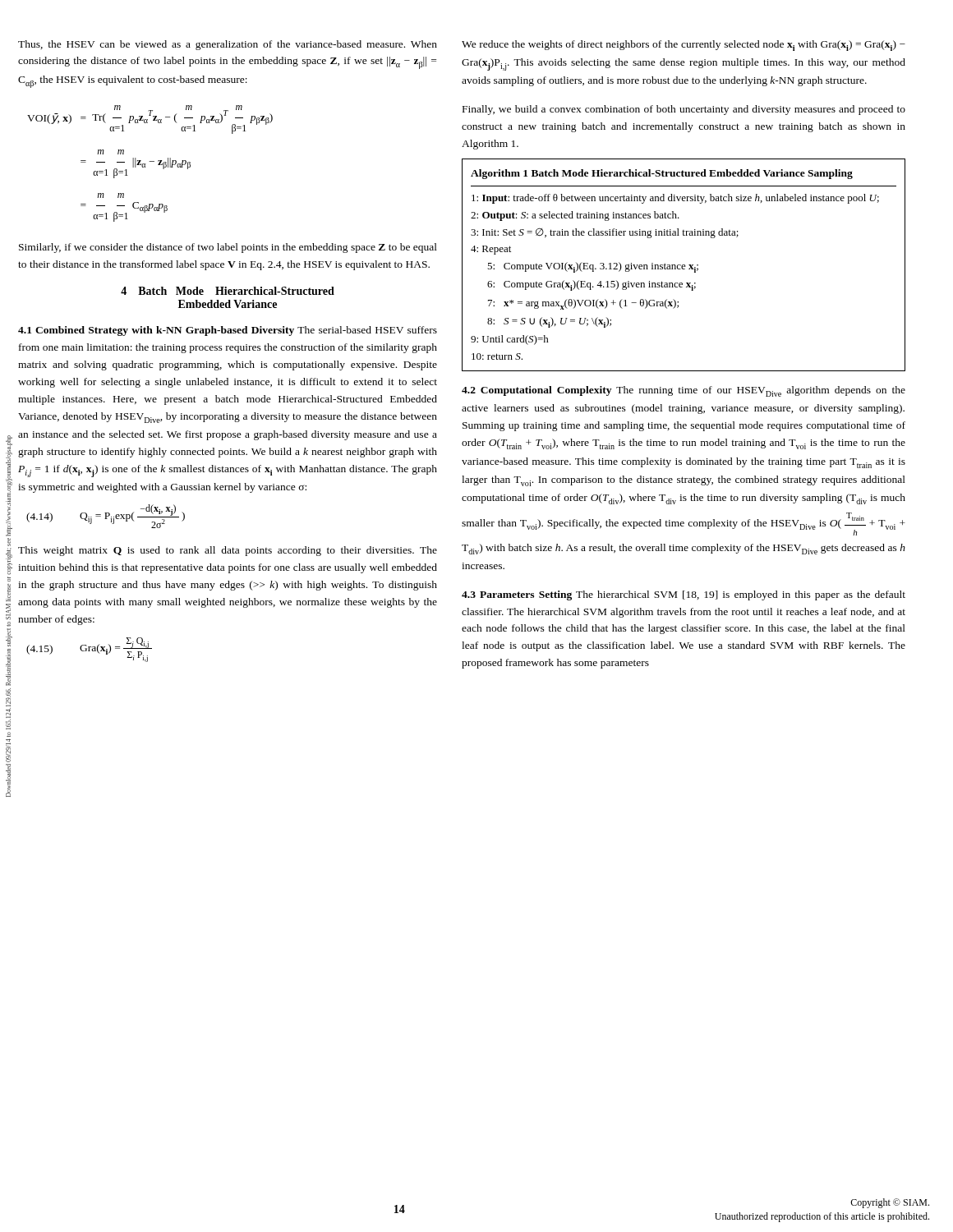Locate the text block with the text "1 Combined Strategy with k-NN Graph-based Diversity The"

tap(228, 409)
